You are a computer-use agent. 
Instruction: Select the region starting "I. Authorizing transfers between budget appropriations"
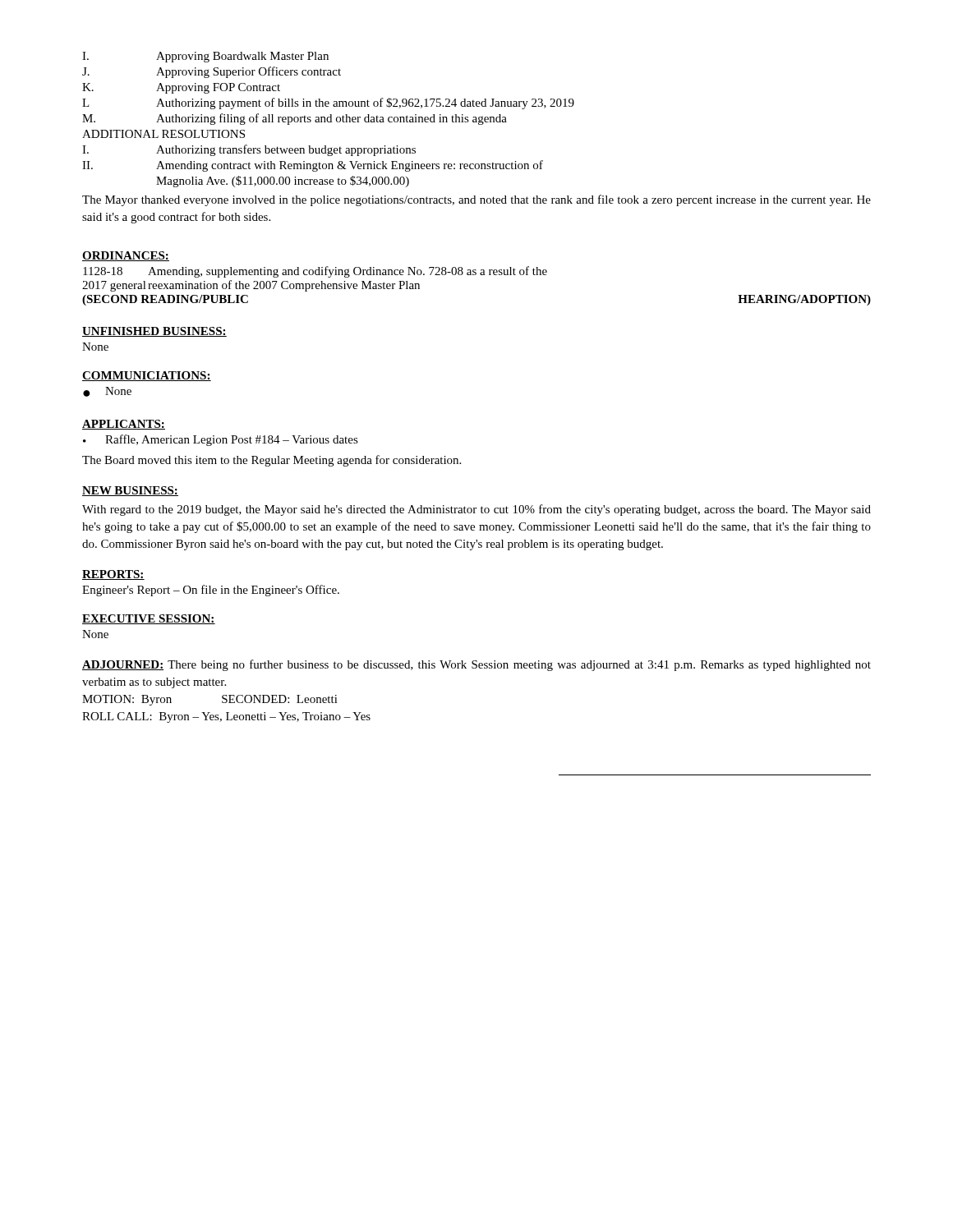coord(249,150)
